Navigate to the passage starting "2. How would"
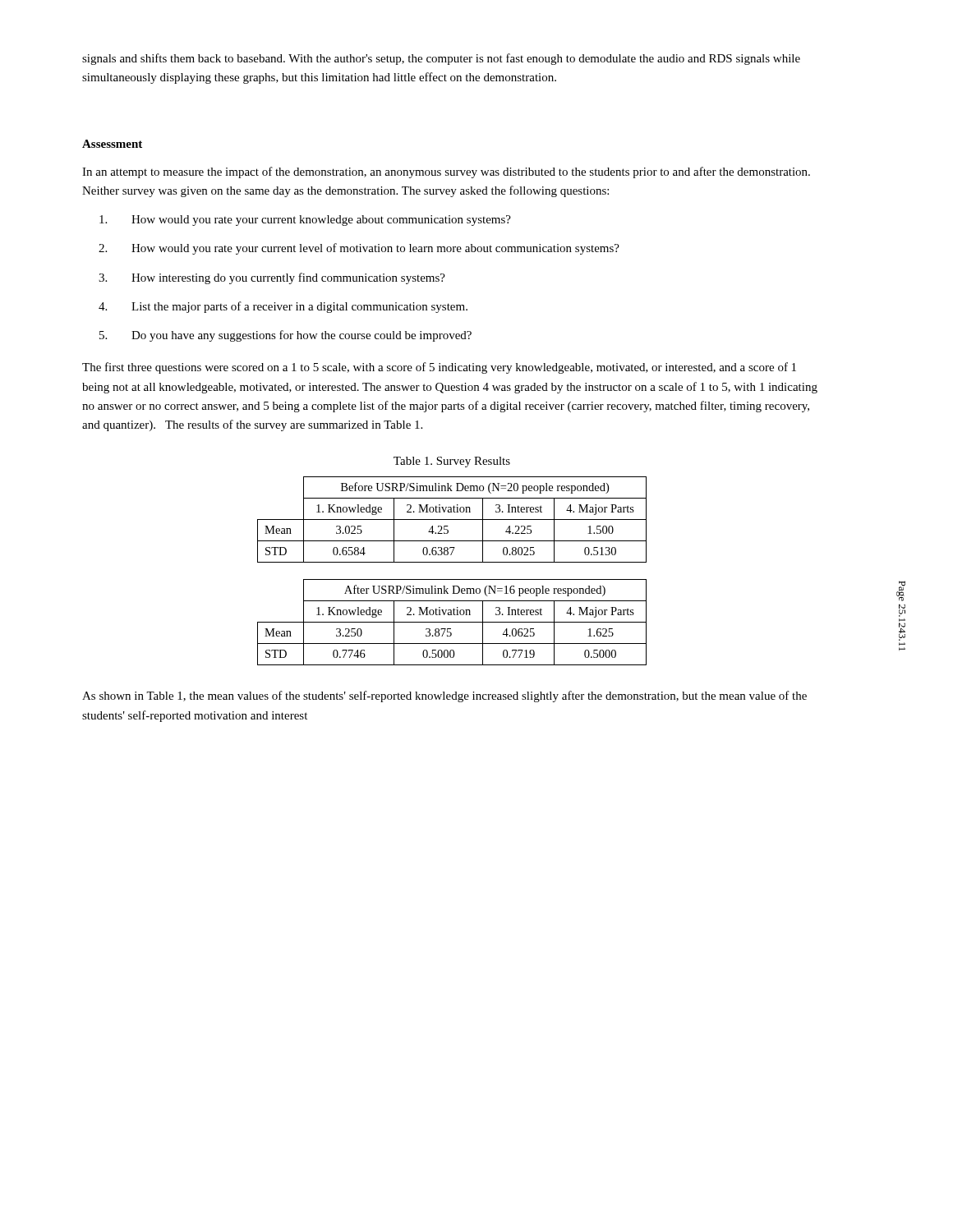Image resolution: width=953 pixels, height=1232 pixels. (476, 249)
